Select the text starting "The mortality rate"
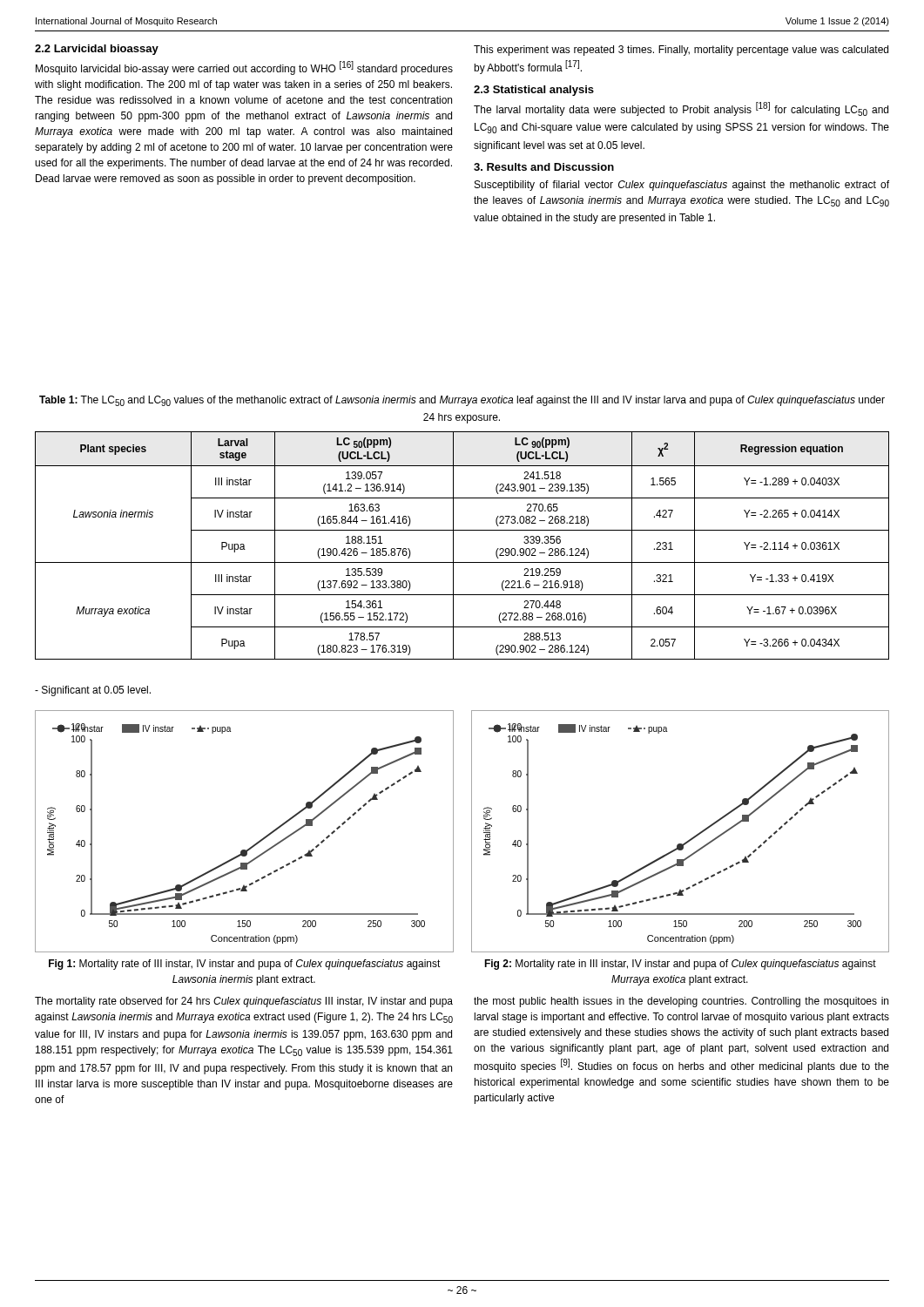924x1307 pixels. click(x=244, y=1050)
